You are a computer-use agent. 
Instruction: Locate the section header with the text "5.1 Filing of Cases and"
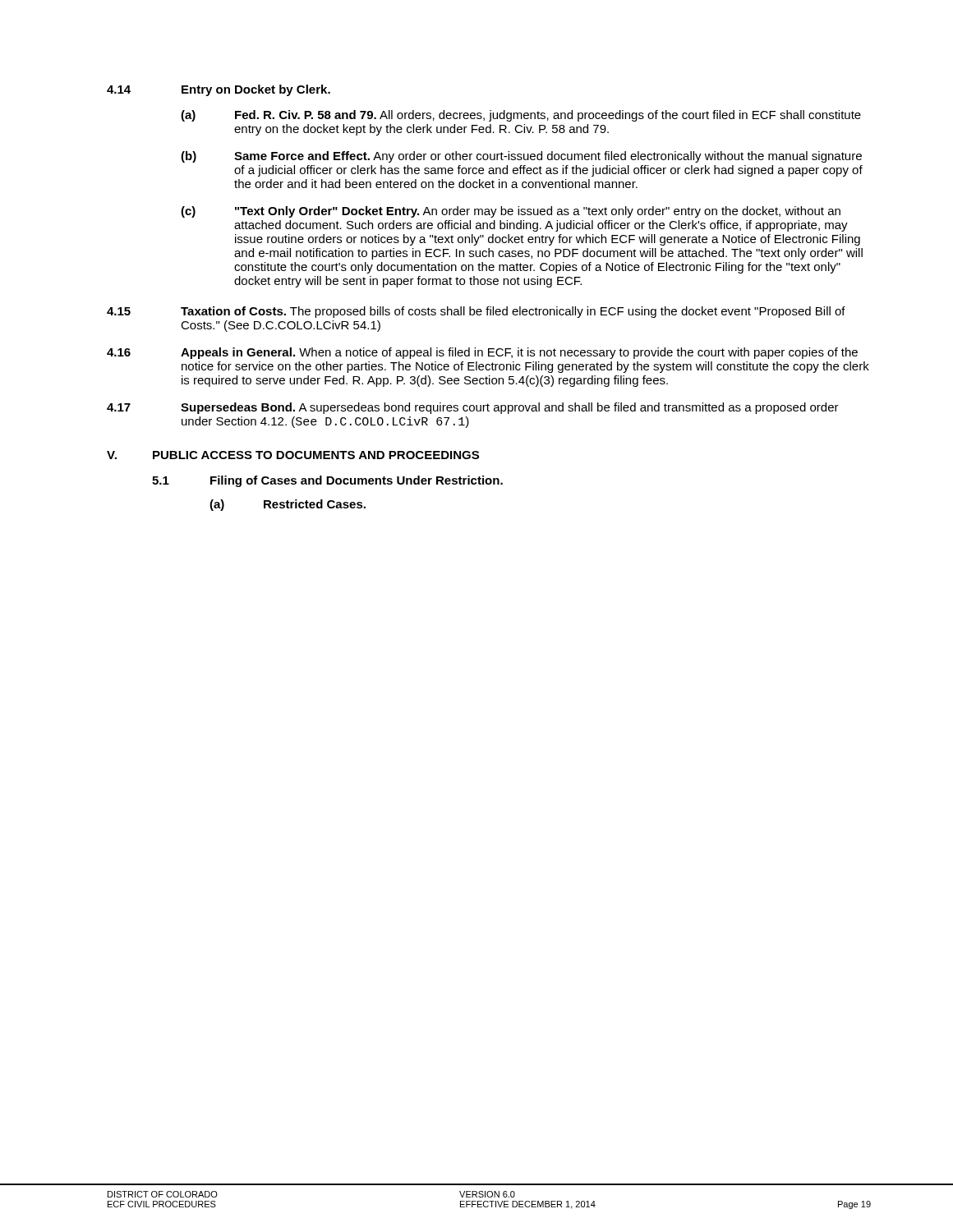click(x=328, y=480)
